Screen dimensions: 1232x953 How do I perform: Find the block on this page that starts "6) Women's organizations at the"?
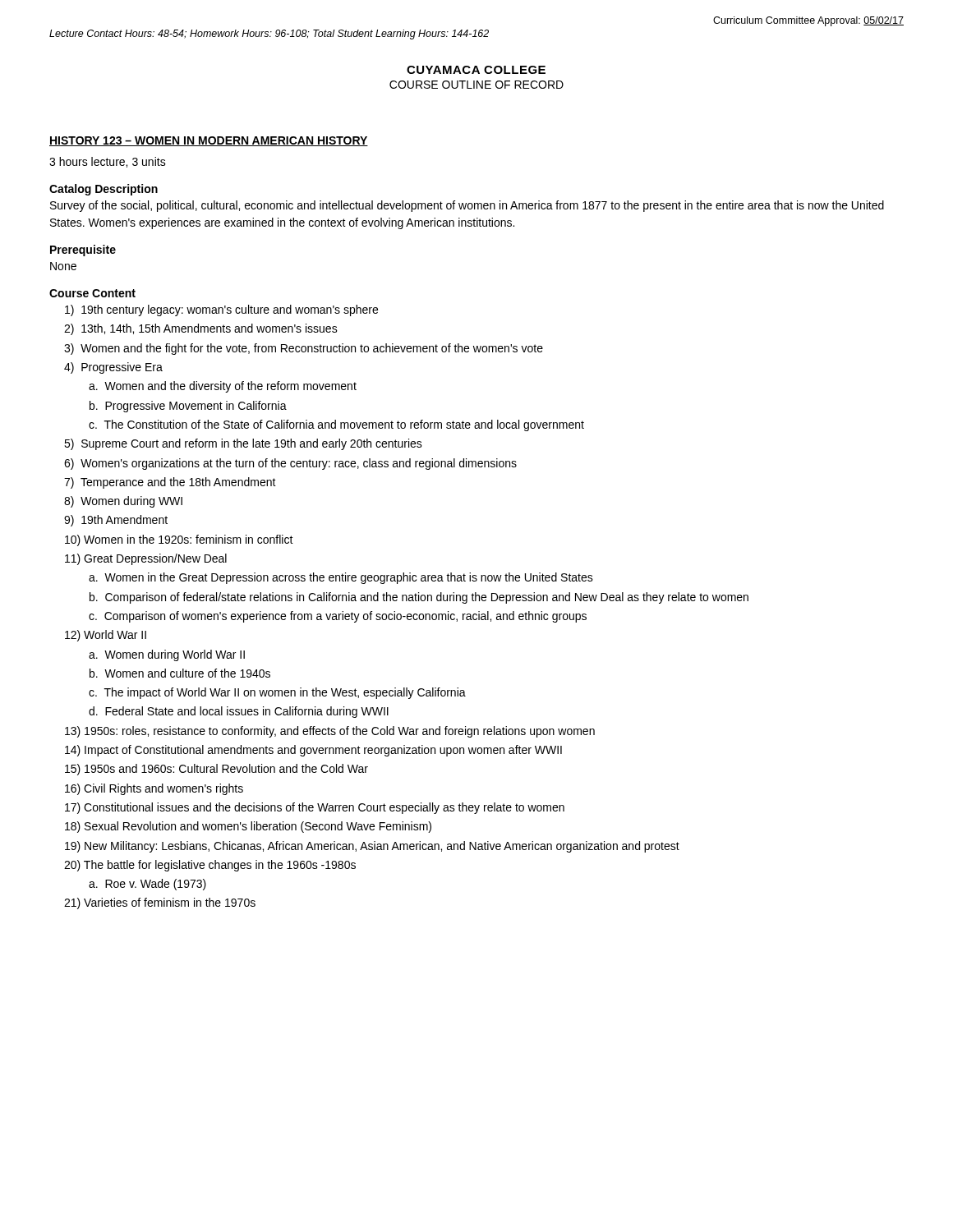pos(290,463)
